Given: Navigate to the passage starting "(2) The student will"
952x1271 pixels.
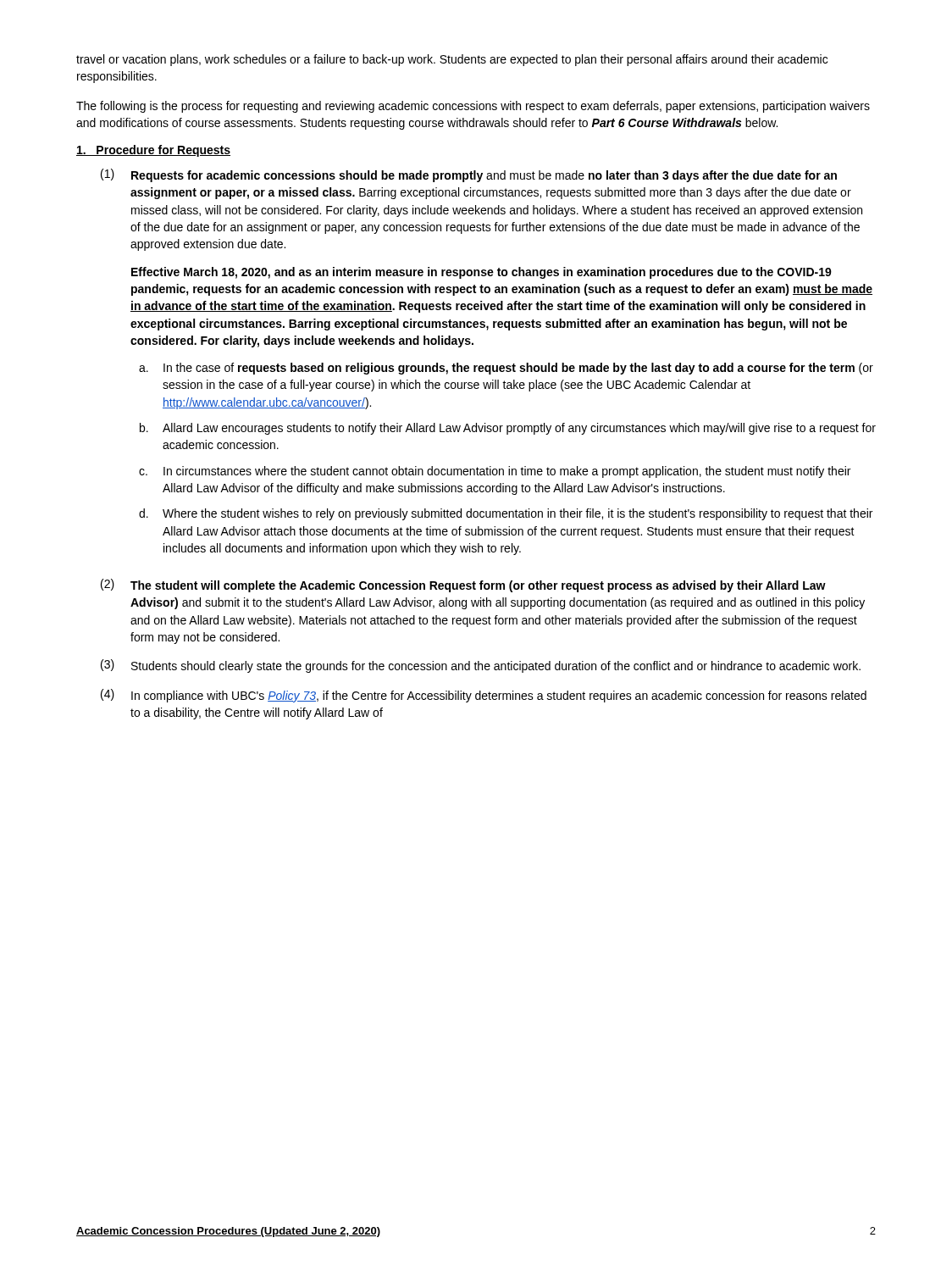Looking at the screenshot, I should click(x=488, y=612).
